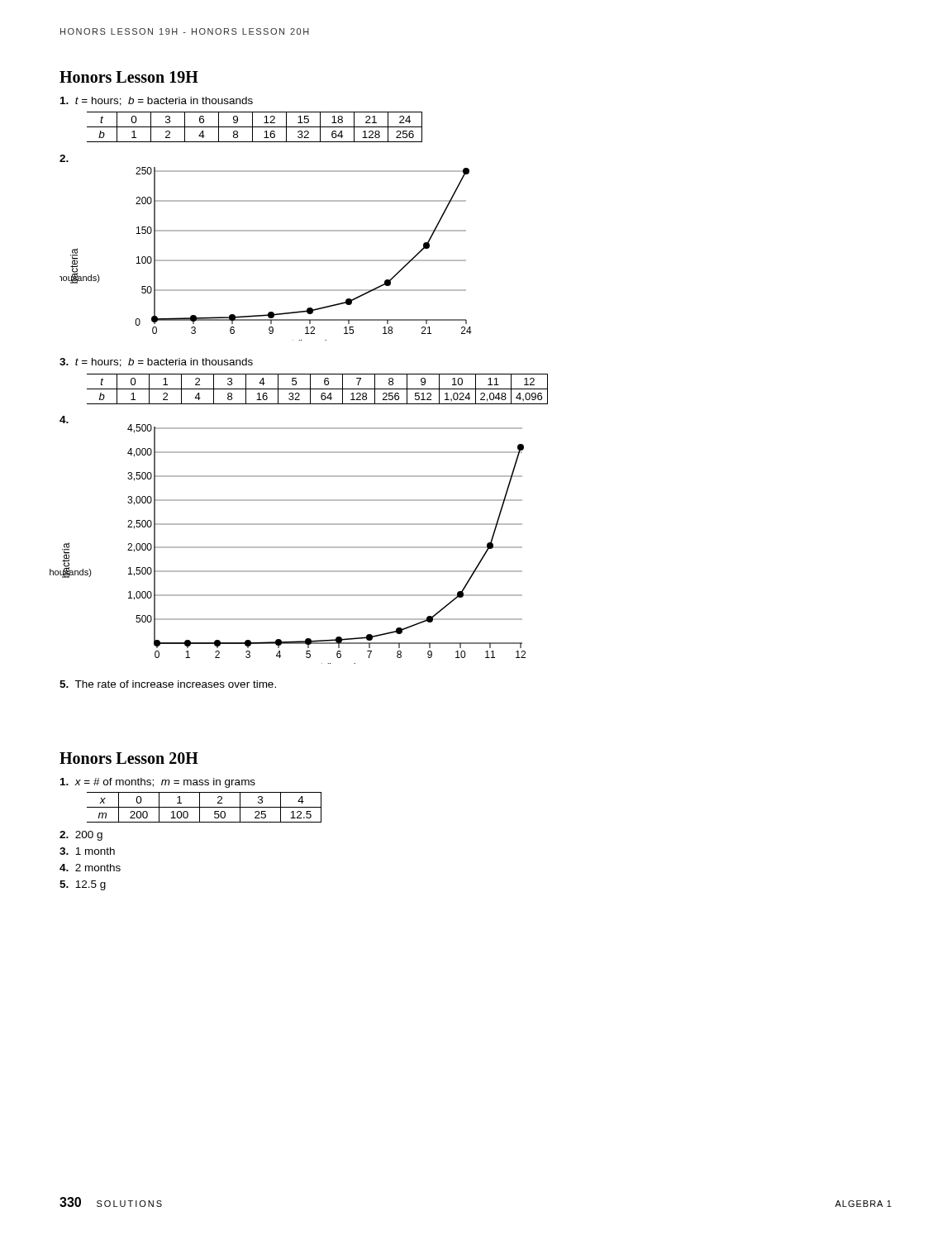Click where it says "2. 200 g"
The width and height of the screenshot is (952, 1240).
81,835
